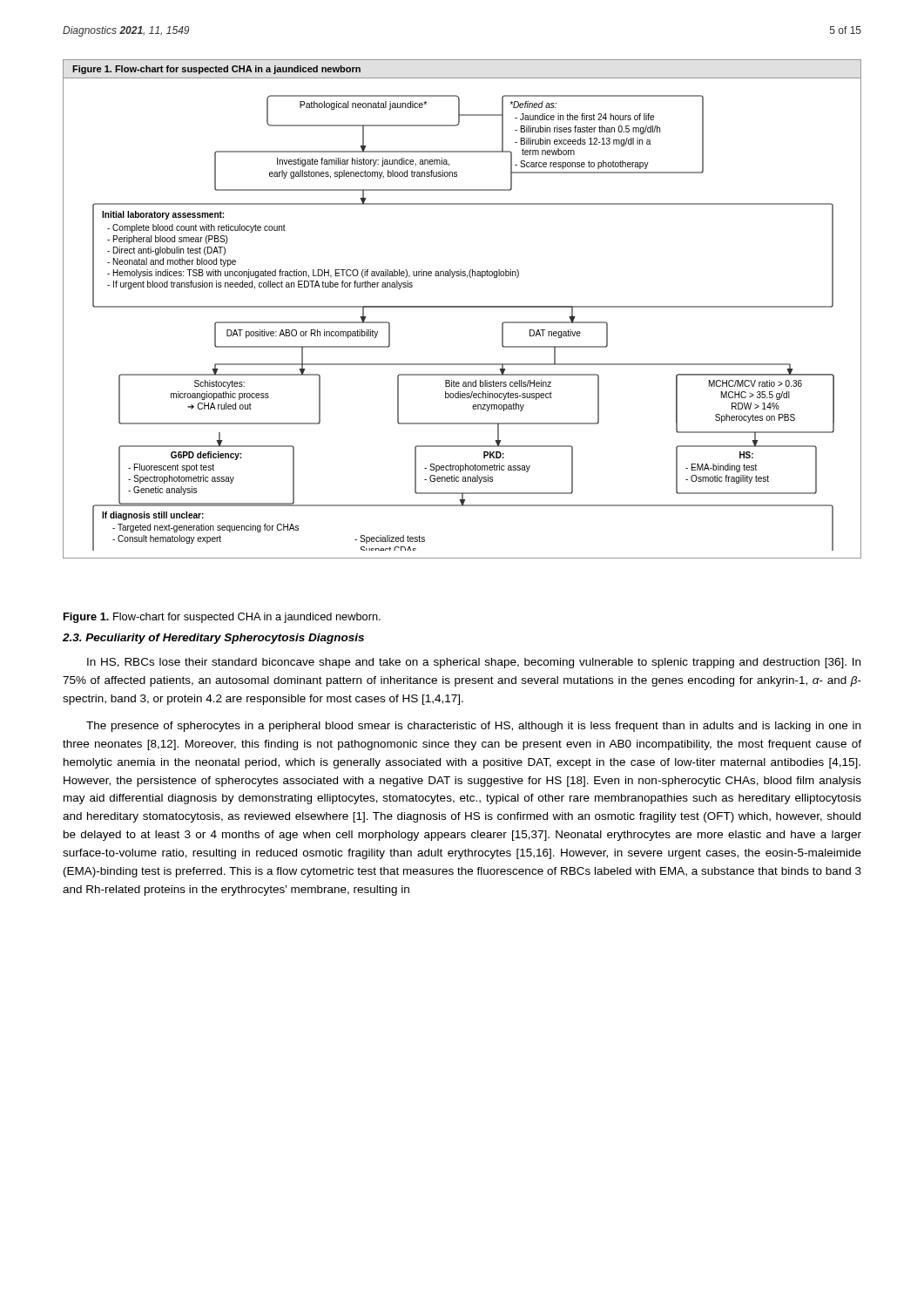Find the passage starting "Figure 1. Flow-chart for"
Screen dimensions: 1307x924
point(222,617)
